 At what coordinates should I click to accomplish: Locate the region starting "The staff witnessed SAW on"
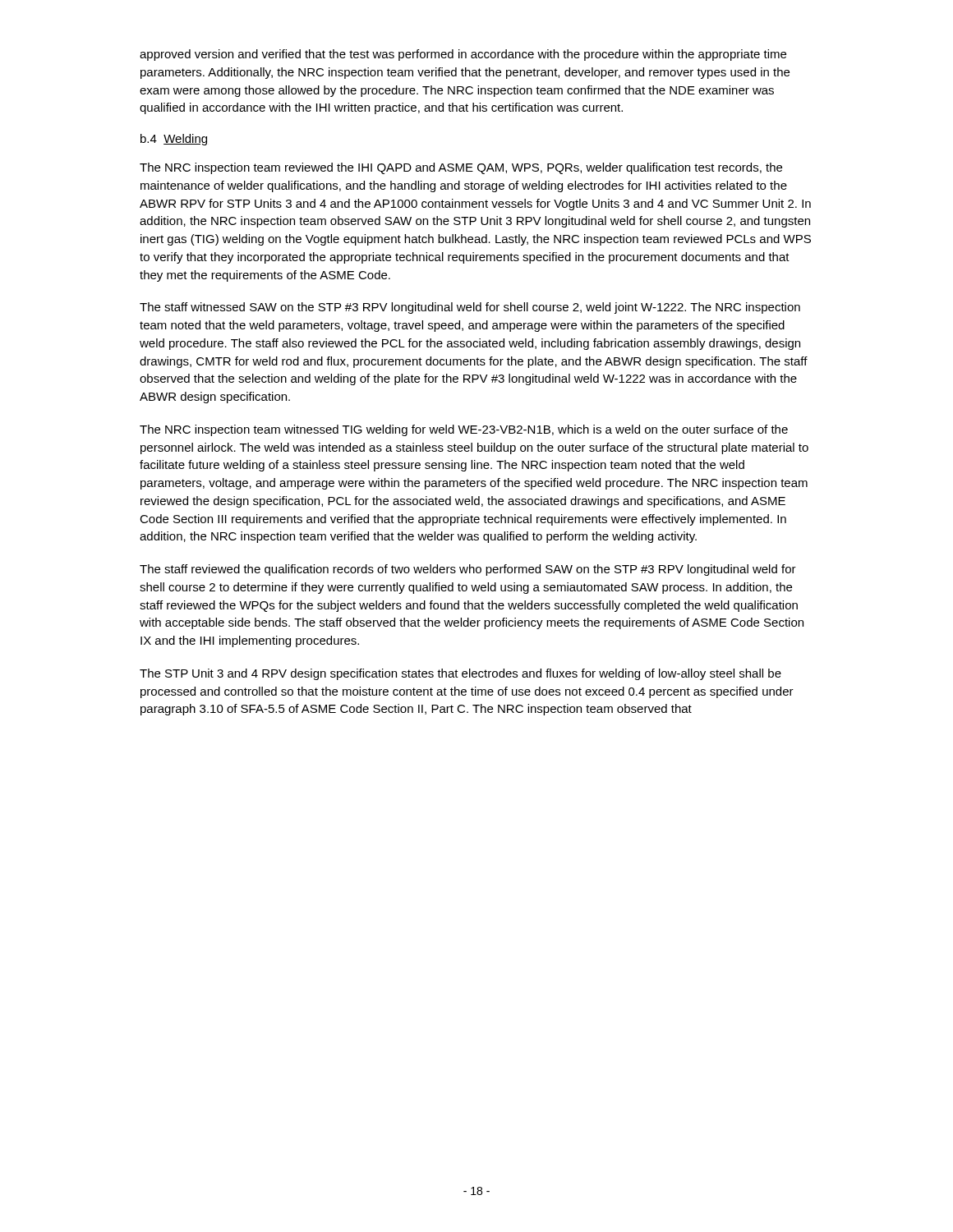473,352
